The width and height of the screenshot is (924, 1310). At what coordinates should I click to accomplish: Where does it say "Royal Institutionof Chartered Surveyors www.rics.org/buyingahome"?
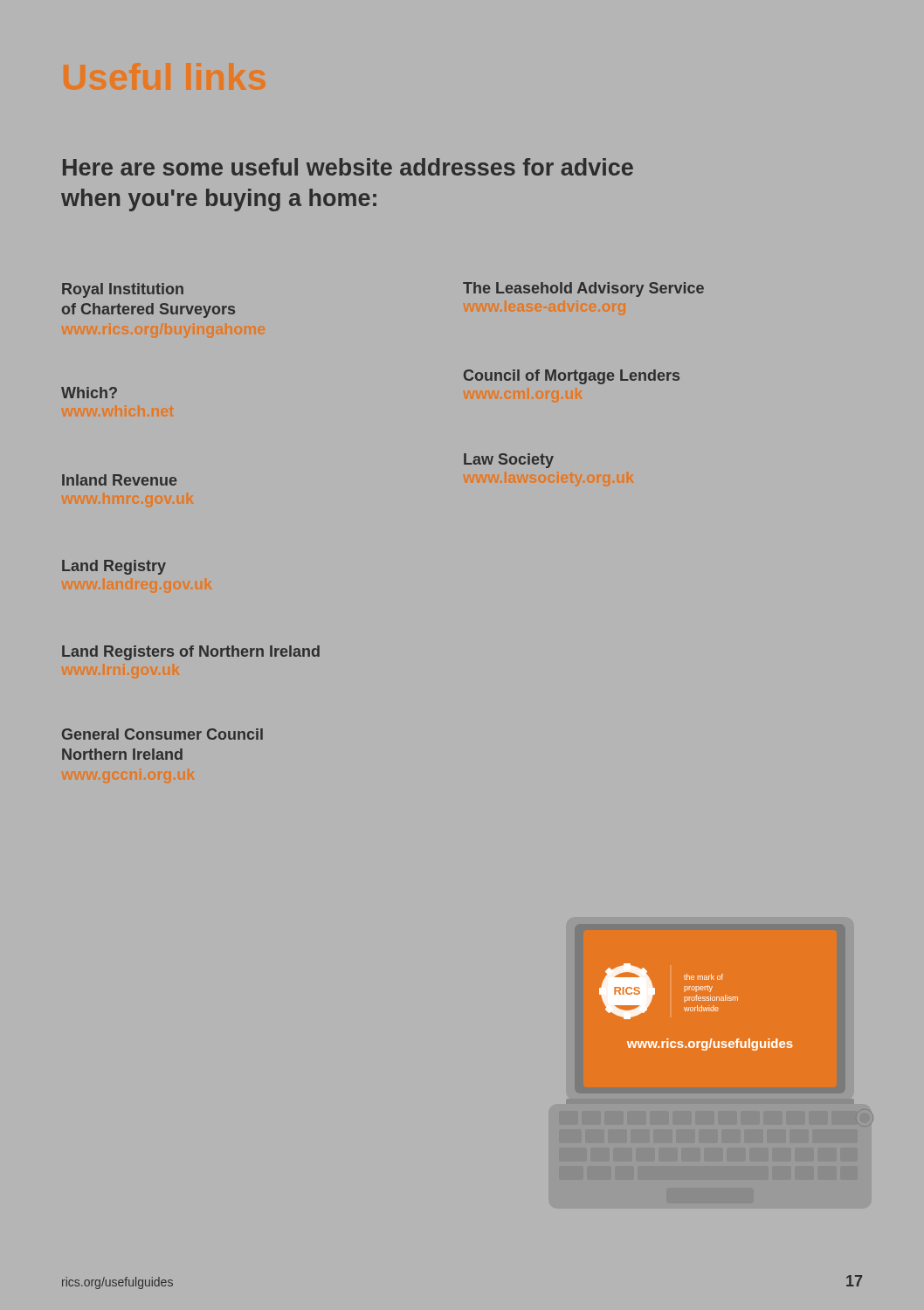(123, 290)
